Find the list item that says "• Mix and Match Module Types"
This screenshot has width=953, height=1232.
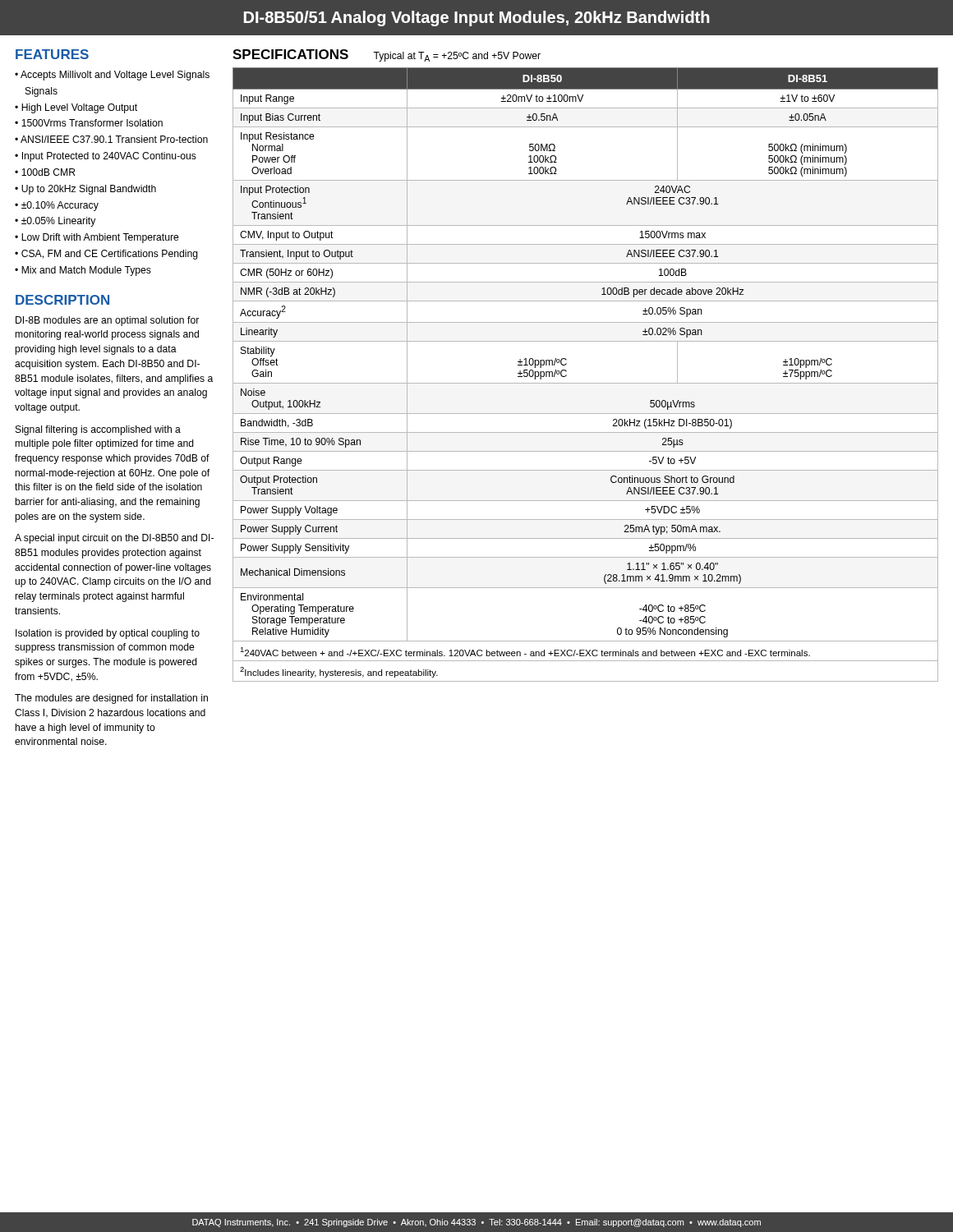[x=83, y=270]
